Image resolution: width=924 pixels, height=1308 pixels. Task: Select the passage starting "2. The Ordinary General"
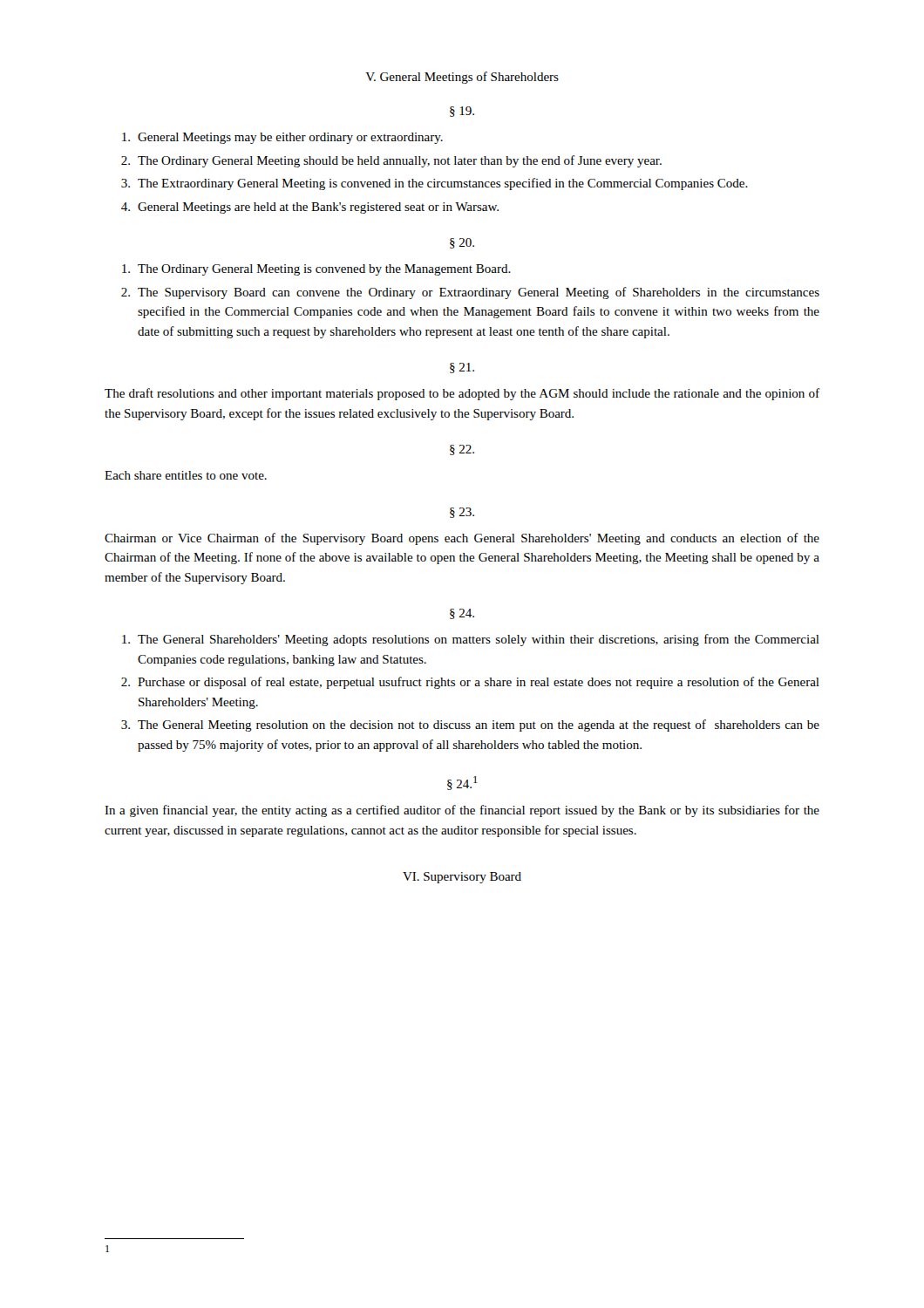pyautogui.click(x=462, y=160)
